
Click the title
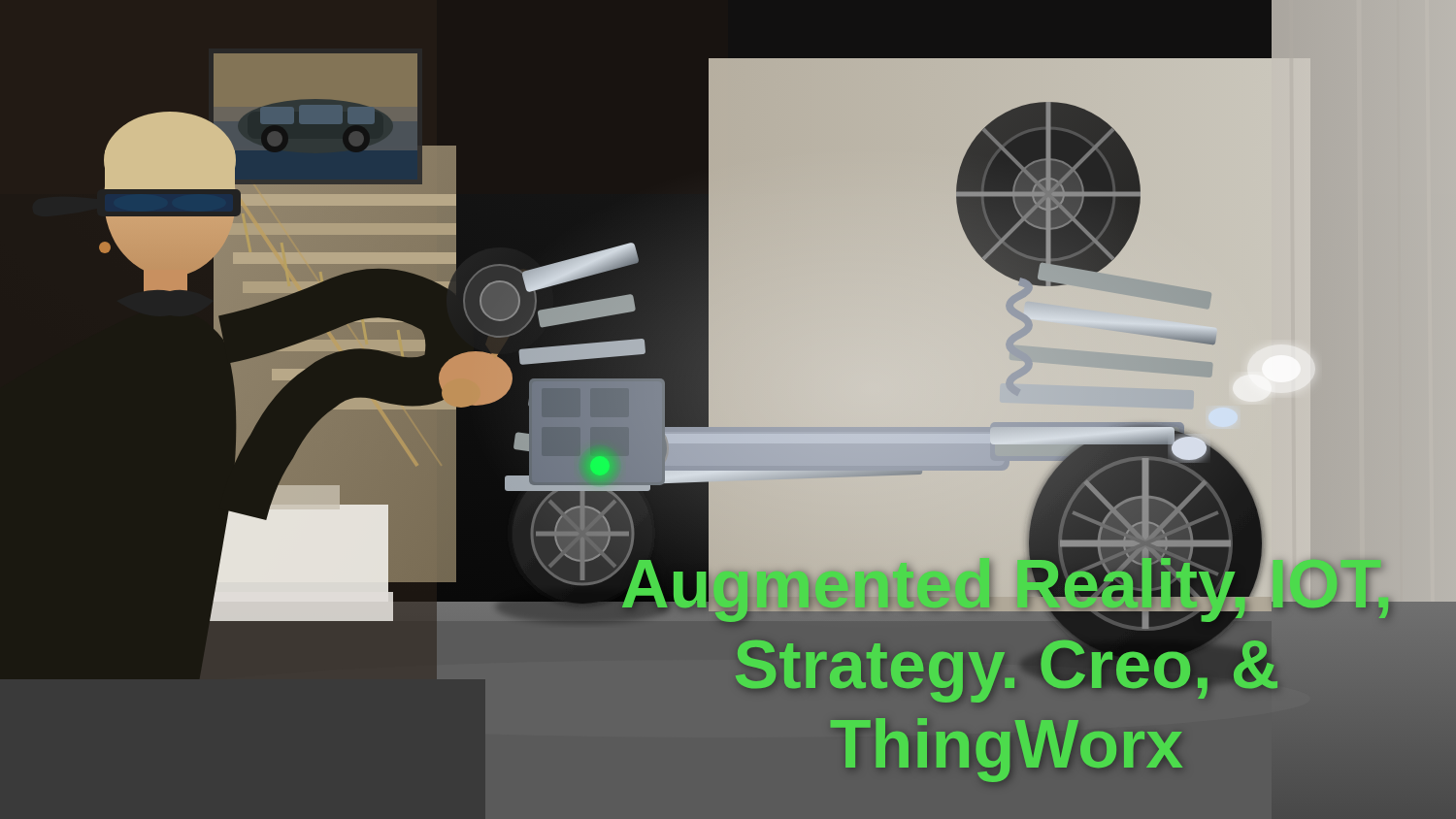pos(1007,665)
